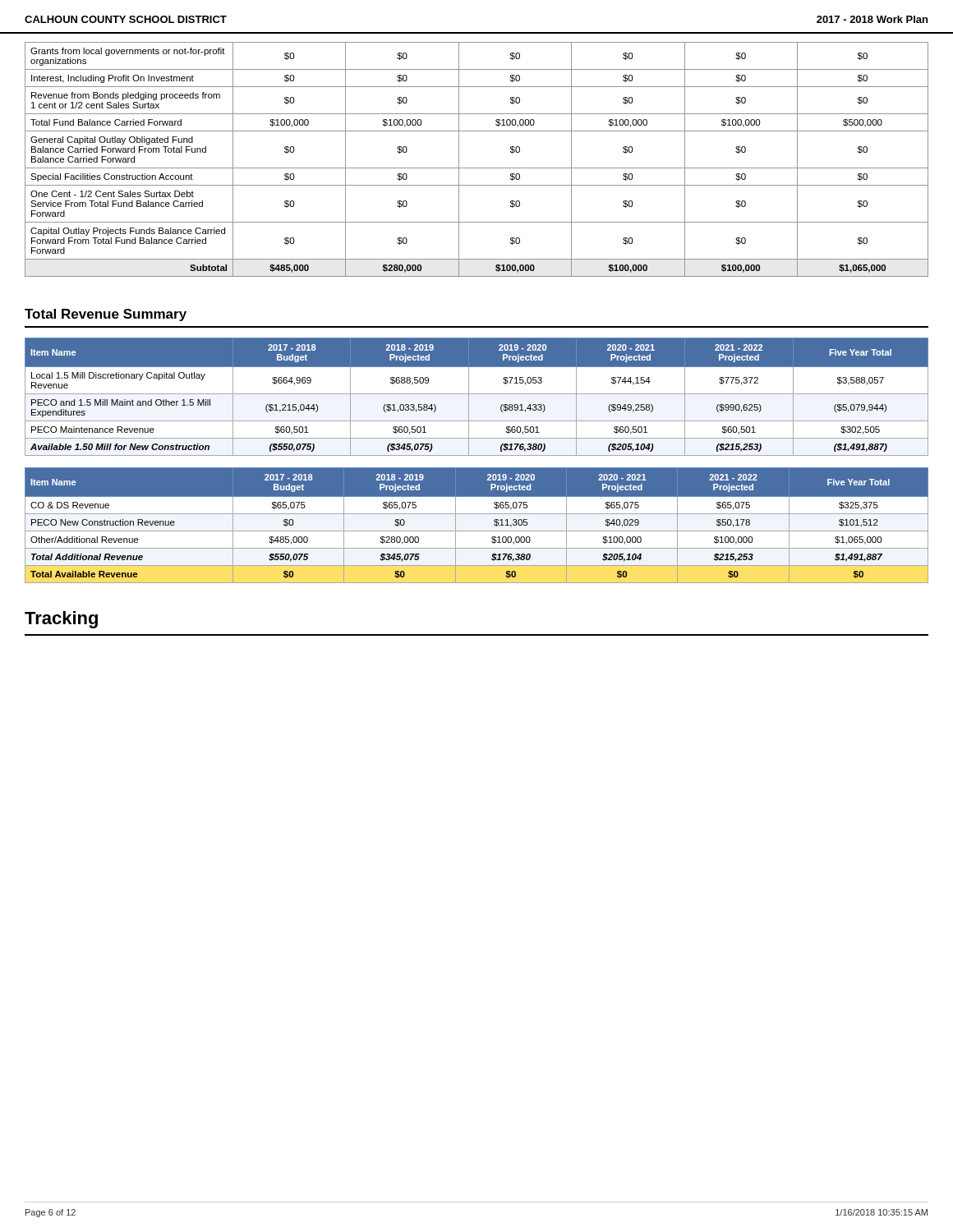
Task: Find the table that mentions "PECO Maintenance Revenue"
Action: pyautogui.click(x=476, y=397)
